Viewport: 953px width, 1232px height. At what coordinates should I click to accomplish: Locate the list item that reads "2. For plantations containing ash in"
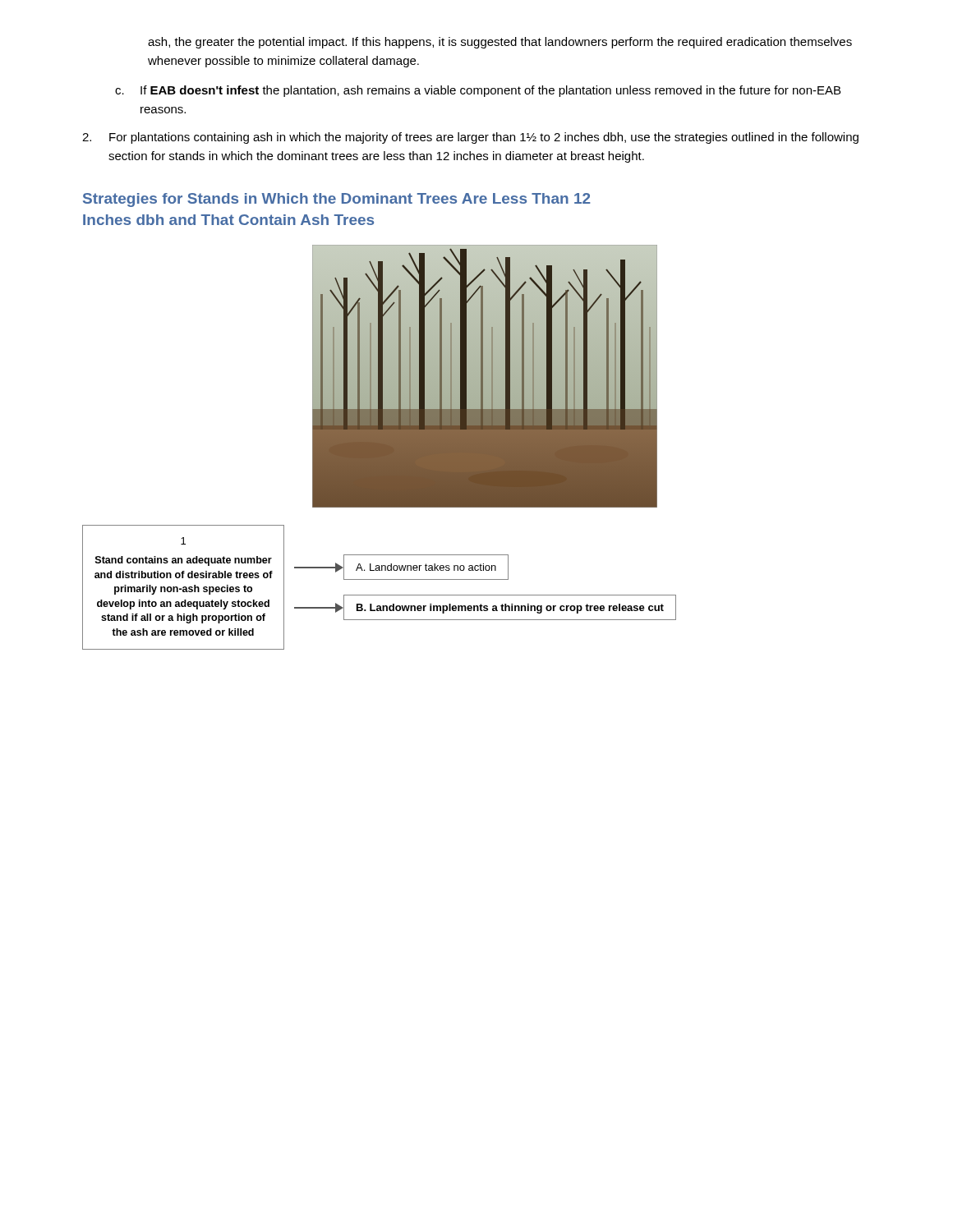point(485,147)
